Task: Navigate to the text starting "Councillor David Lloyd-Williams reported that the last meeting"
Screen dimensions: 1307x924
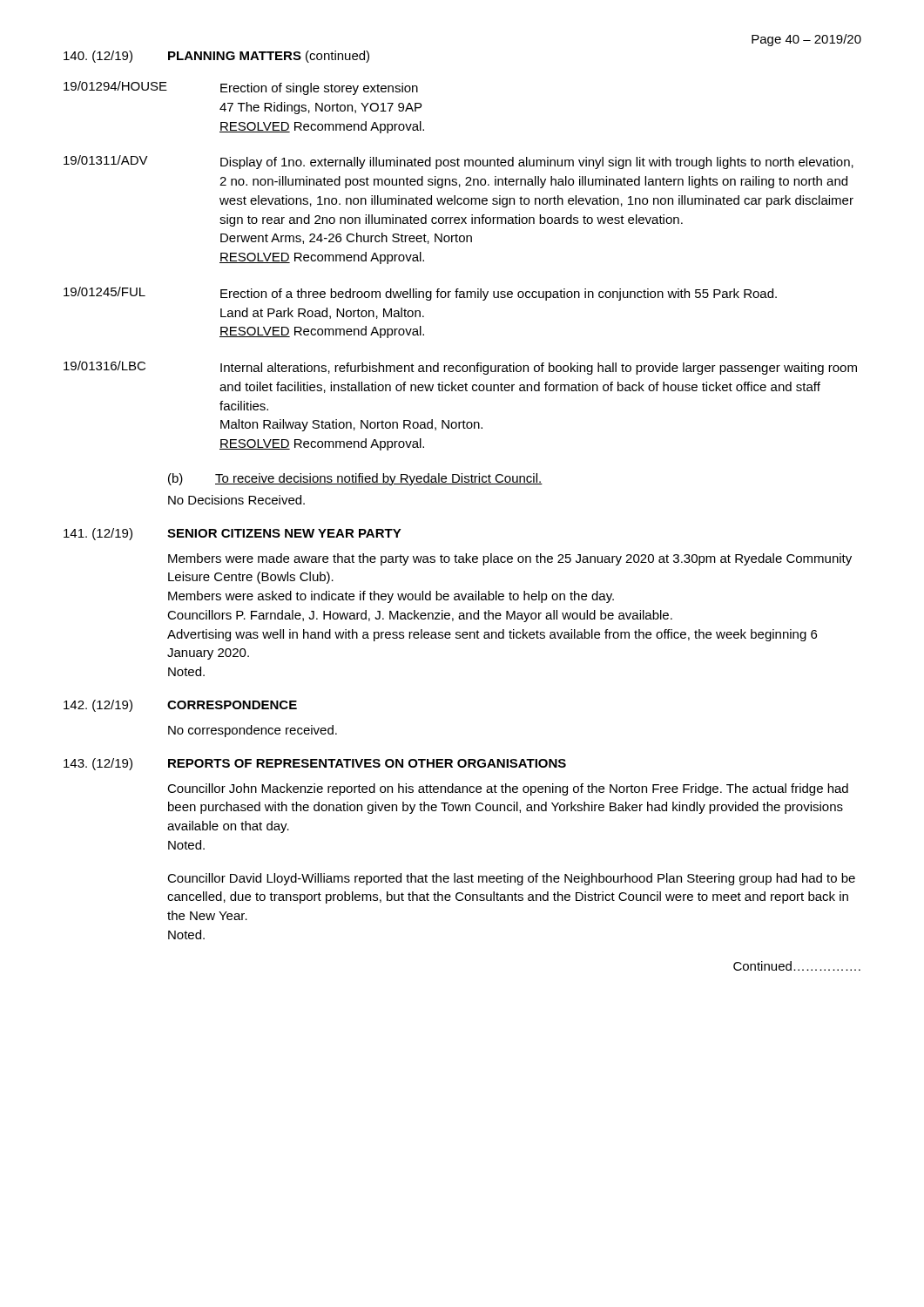Action: tap(511, 906)
